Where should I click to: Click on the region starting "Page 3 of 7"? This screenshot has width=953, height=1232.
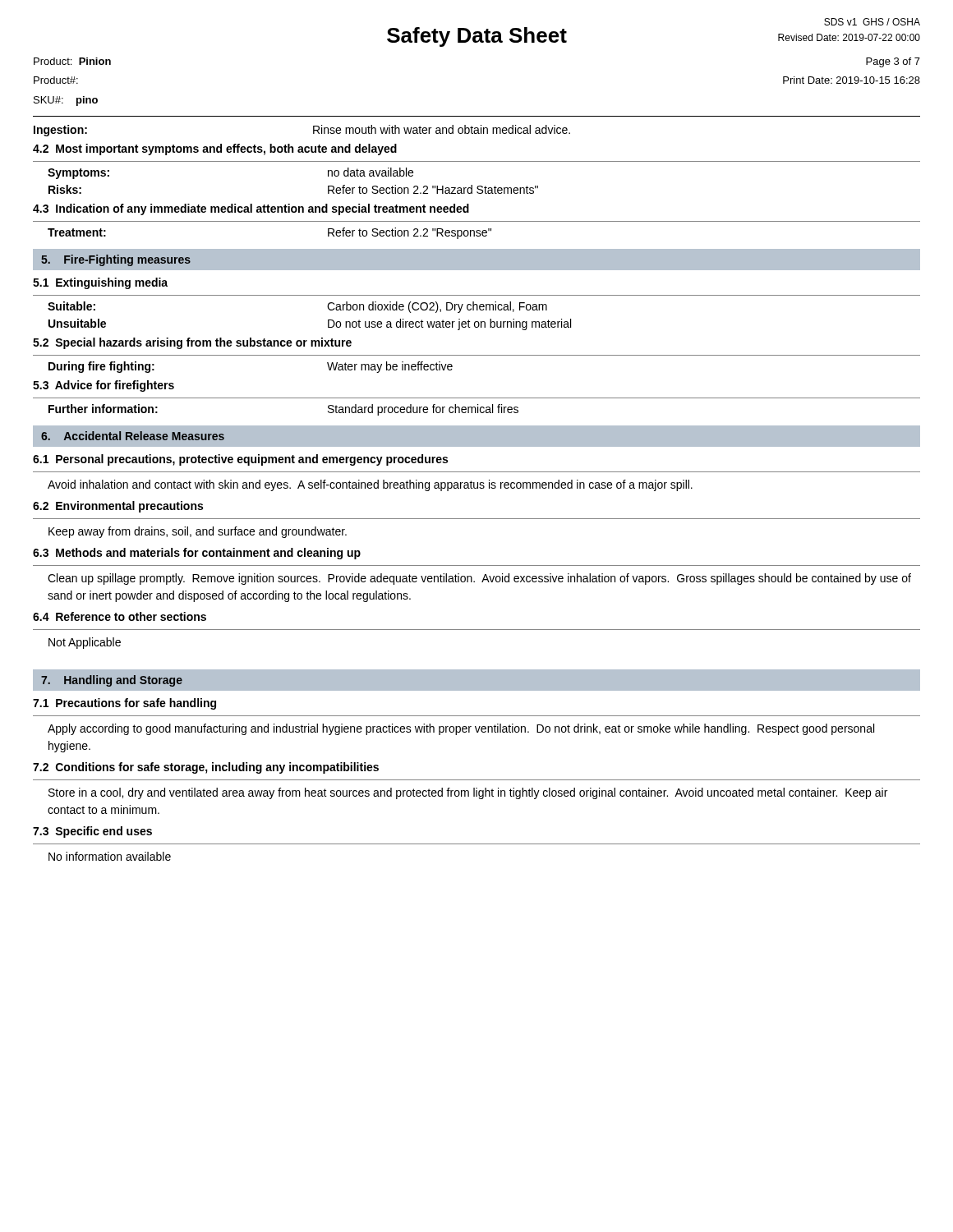851,71
